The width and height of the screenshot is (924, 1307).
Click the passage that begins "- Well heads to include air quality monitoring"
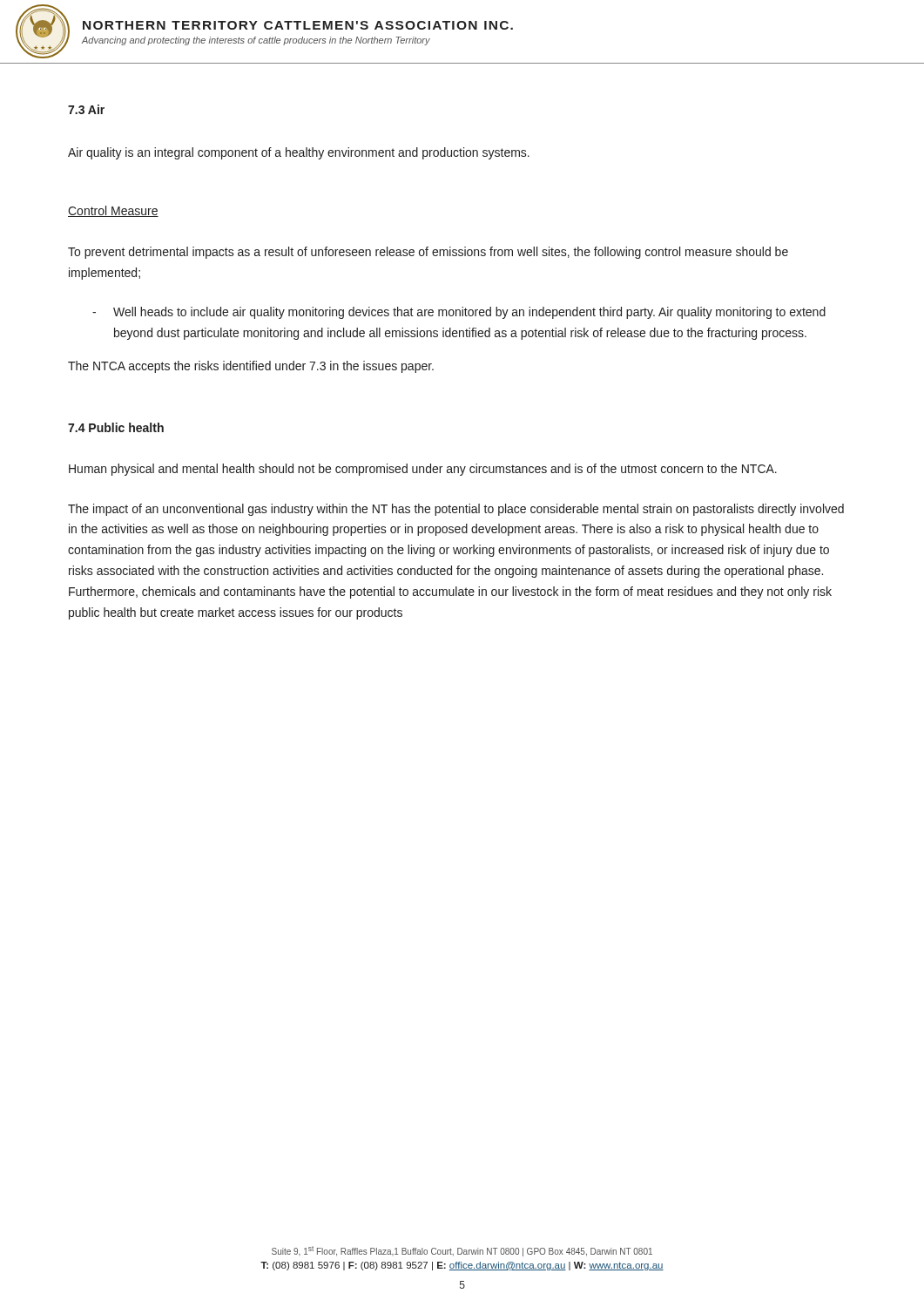tap(474, 323)
